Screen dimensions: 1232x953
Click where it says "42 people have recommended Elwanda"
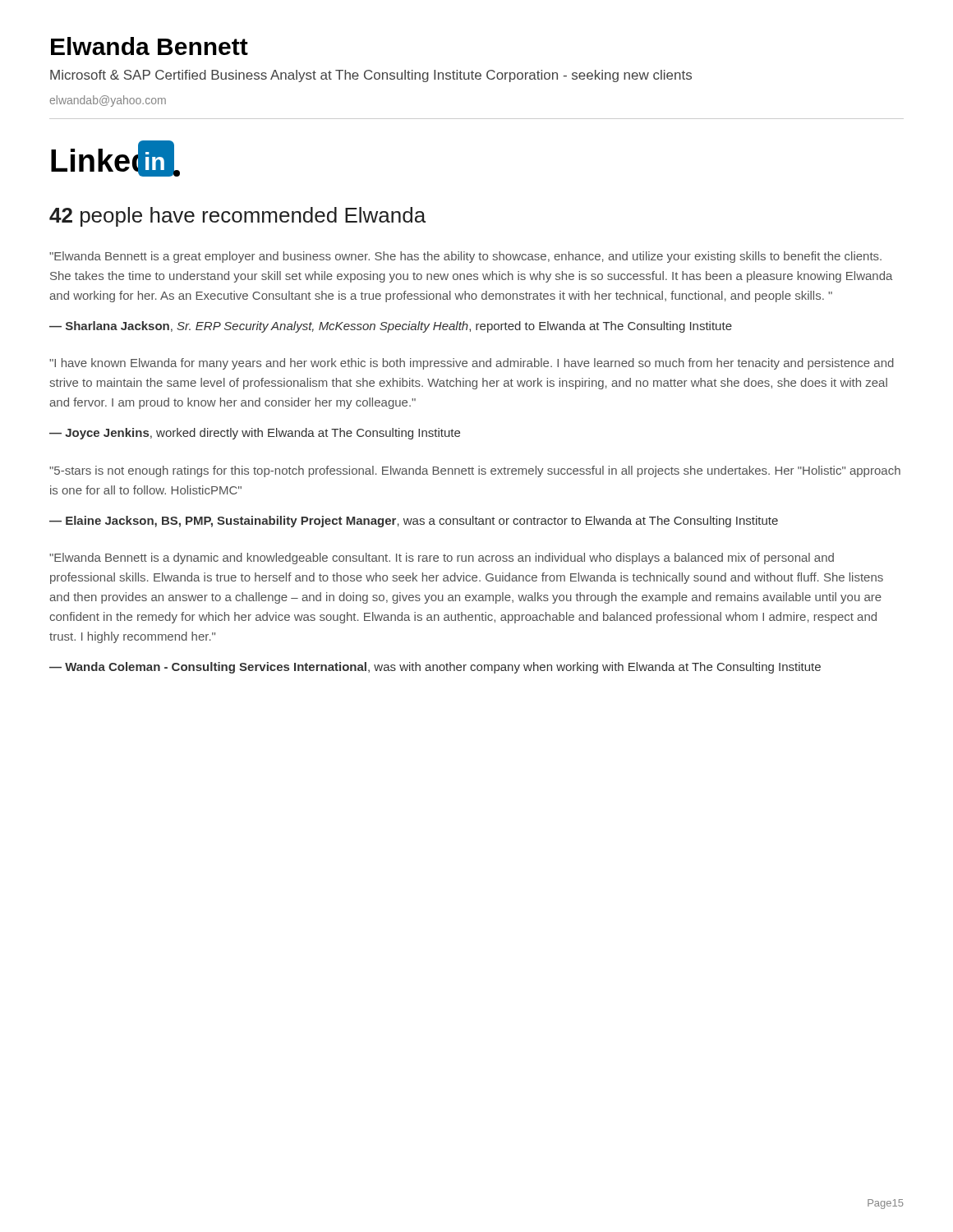tap(237, 215)
